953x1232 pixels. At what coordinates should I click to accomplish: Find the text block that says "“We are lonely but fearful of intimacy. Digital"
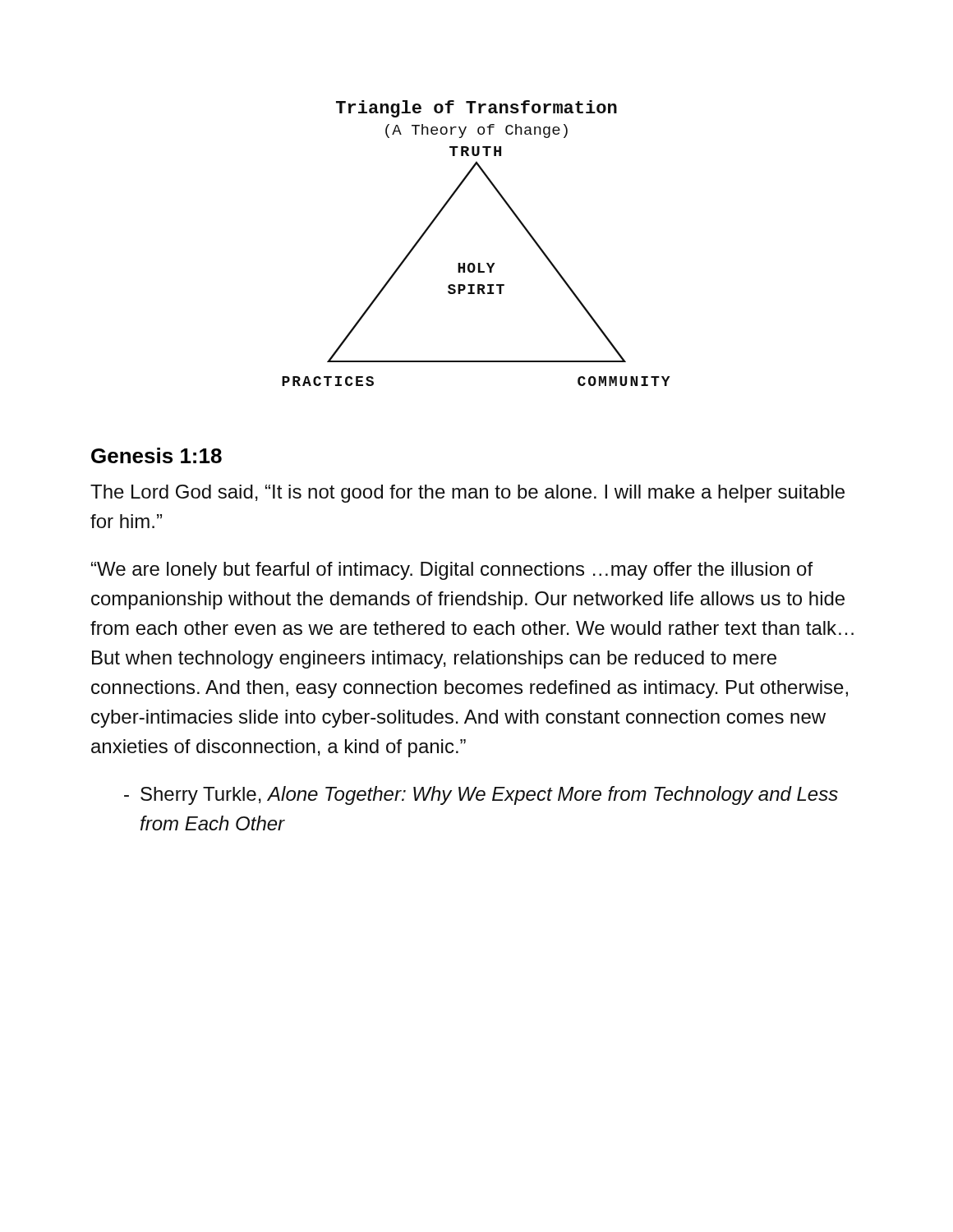(473, 658)
